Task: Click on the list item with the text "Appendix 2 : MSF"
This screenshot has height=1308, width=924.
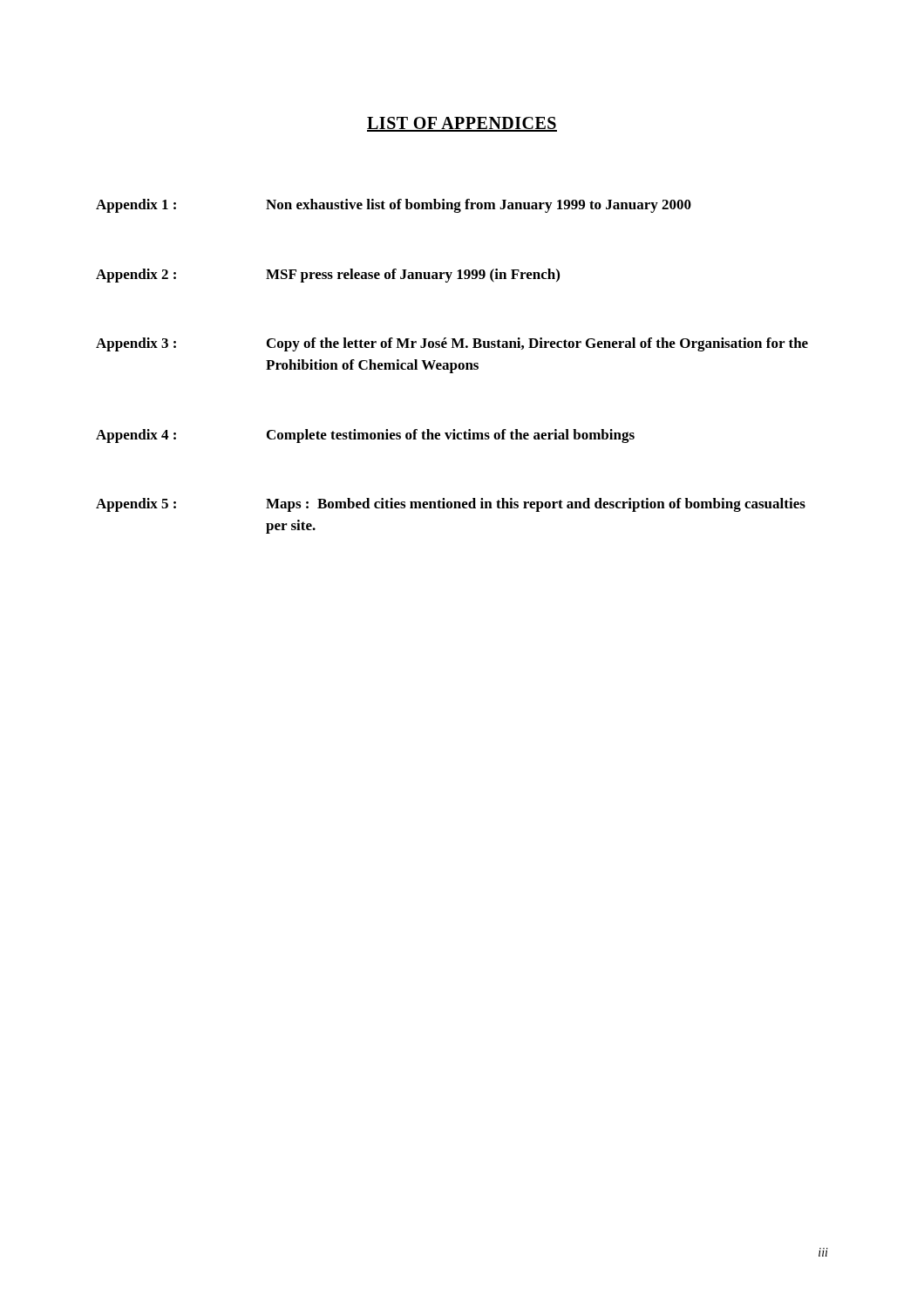Action: (x=462, y=275)
